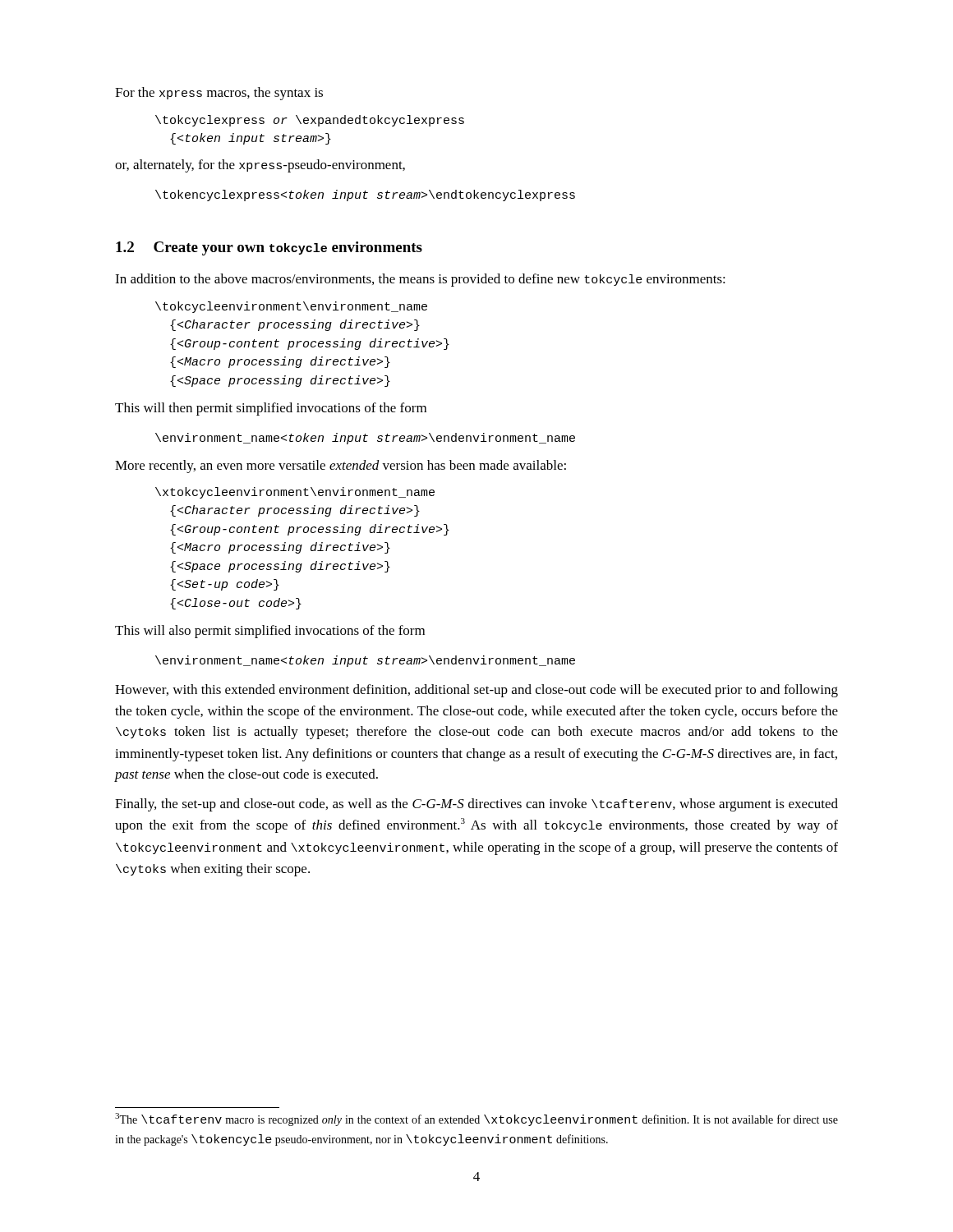
Task: Find the passage starting "This will then permit simplified invocations of"
Action: [x=271, y=408]
